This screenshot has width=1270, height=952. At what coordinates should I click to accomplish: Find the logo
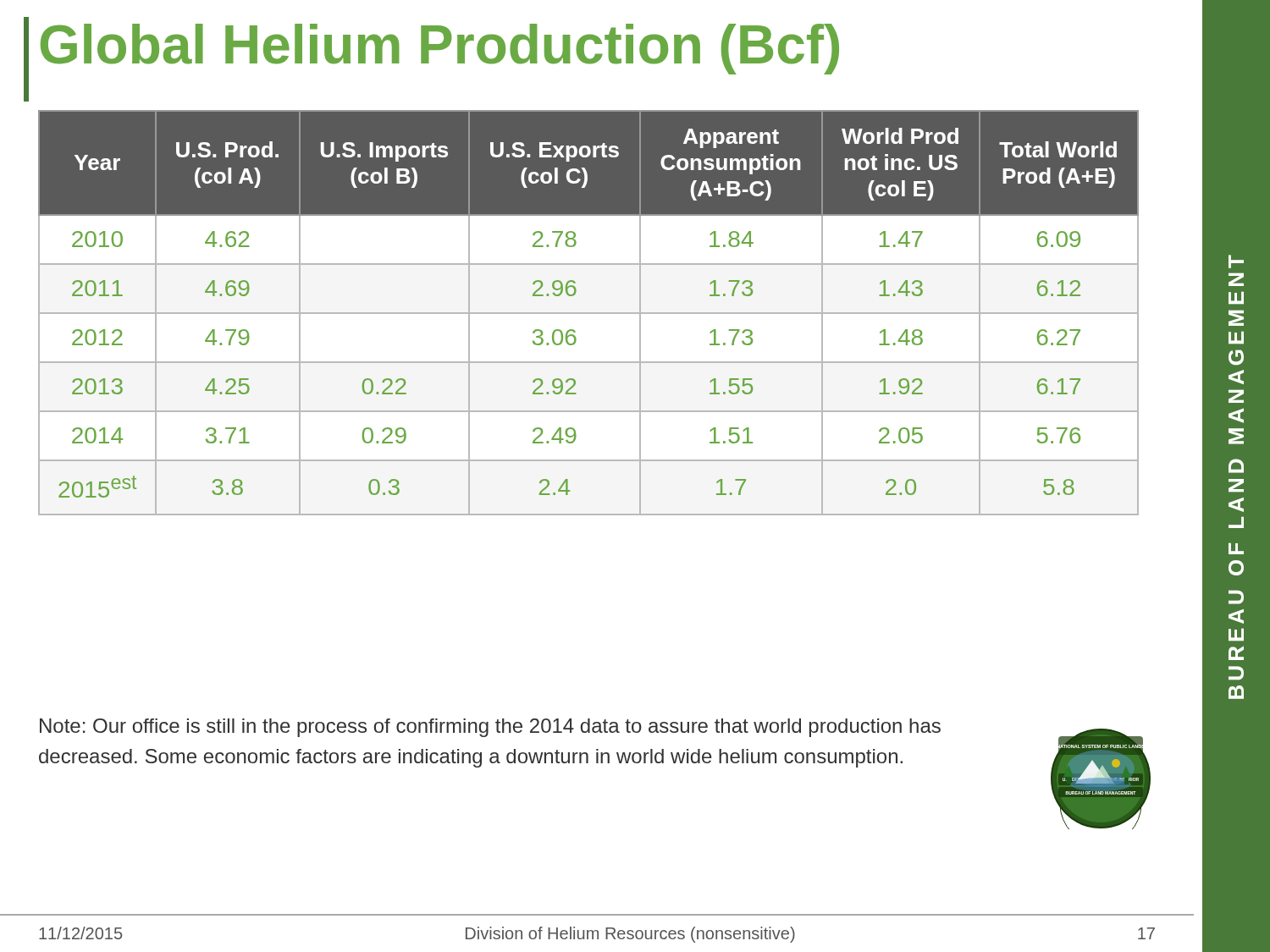click(1105, 783)
